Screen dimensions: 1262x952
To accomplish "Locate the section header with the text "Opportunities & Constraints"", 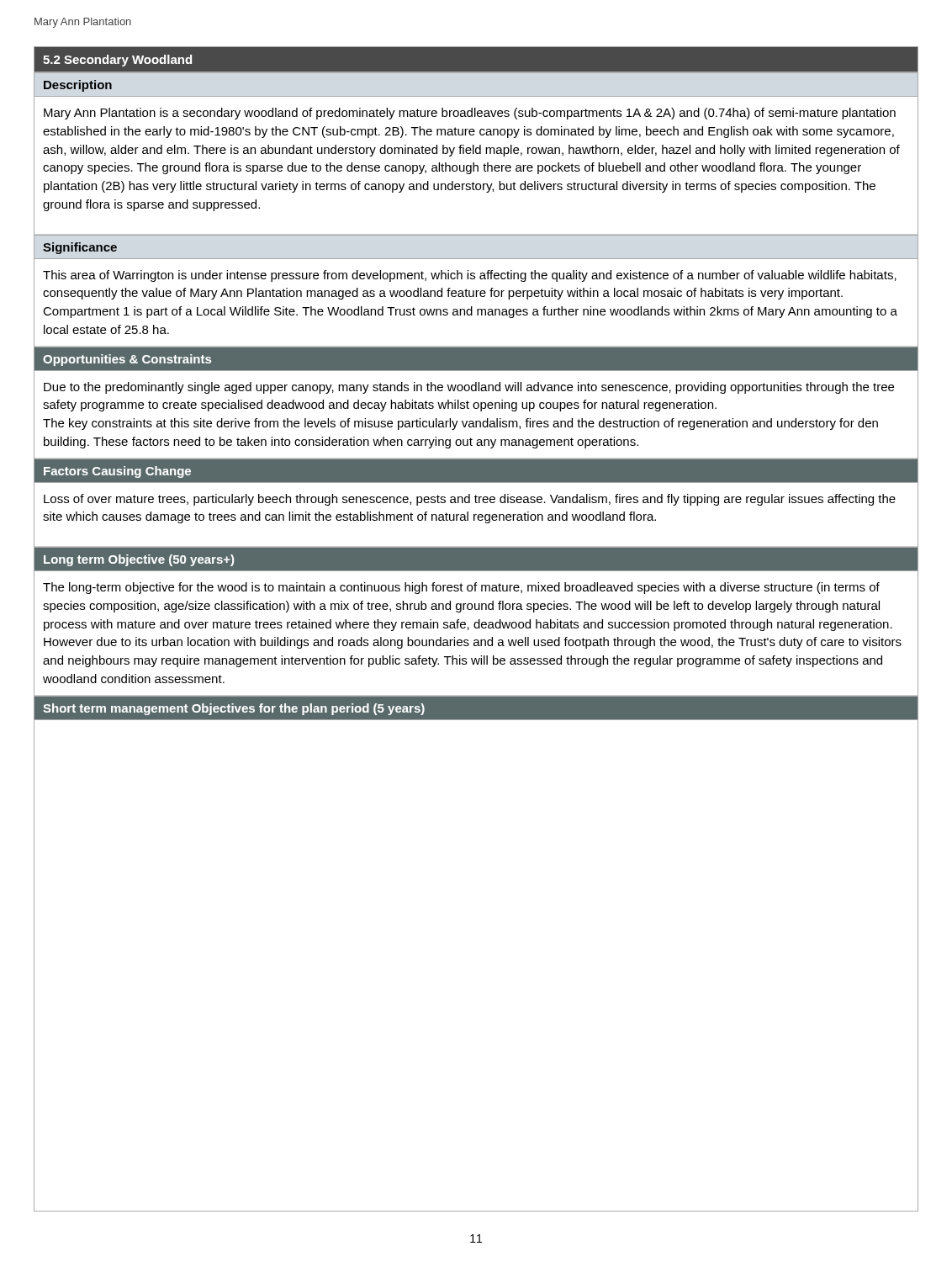I will (127, 358).
